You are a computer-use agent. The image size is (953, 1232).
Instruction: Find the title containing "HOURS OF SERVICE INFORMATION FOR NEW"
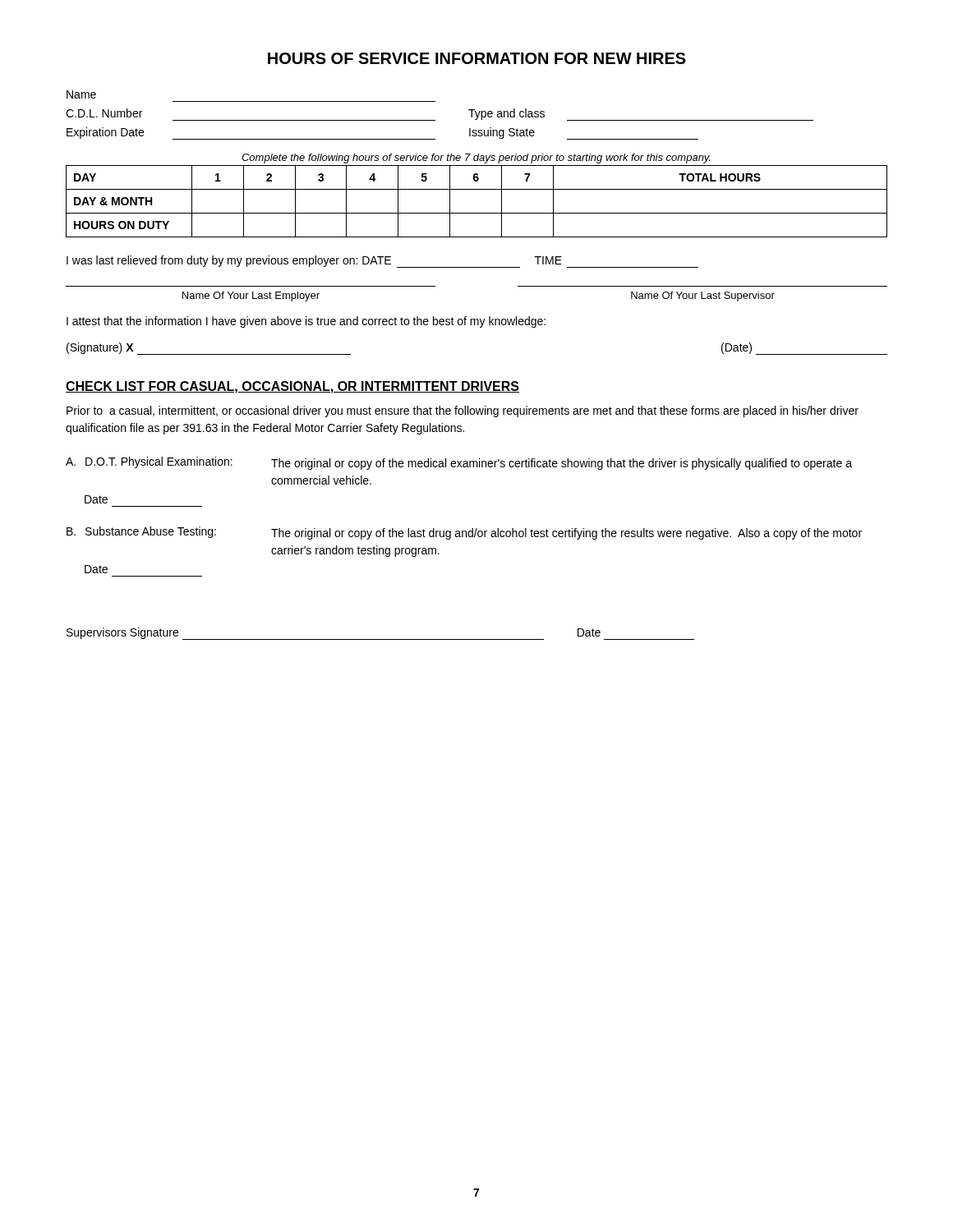(476, 58)
